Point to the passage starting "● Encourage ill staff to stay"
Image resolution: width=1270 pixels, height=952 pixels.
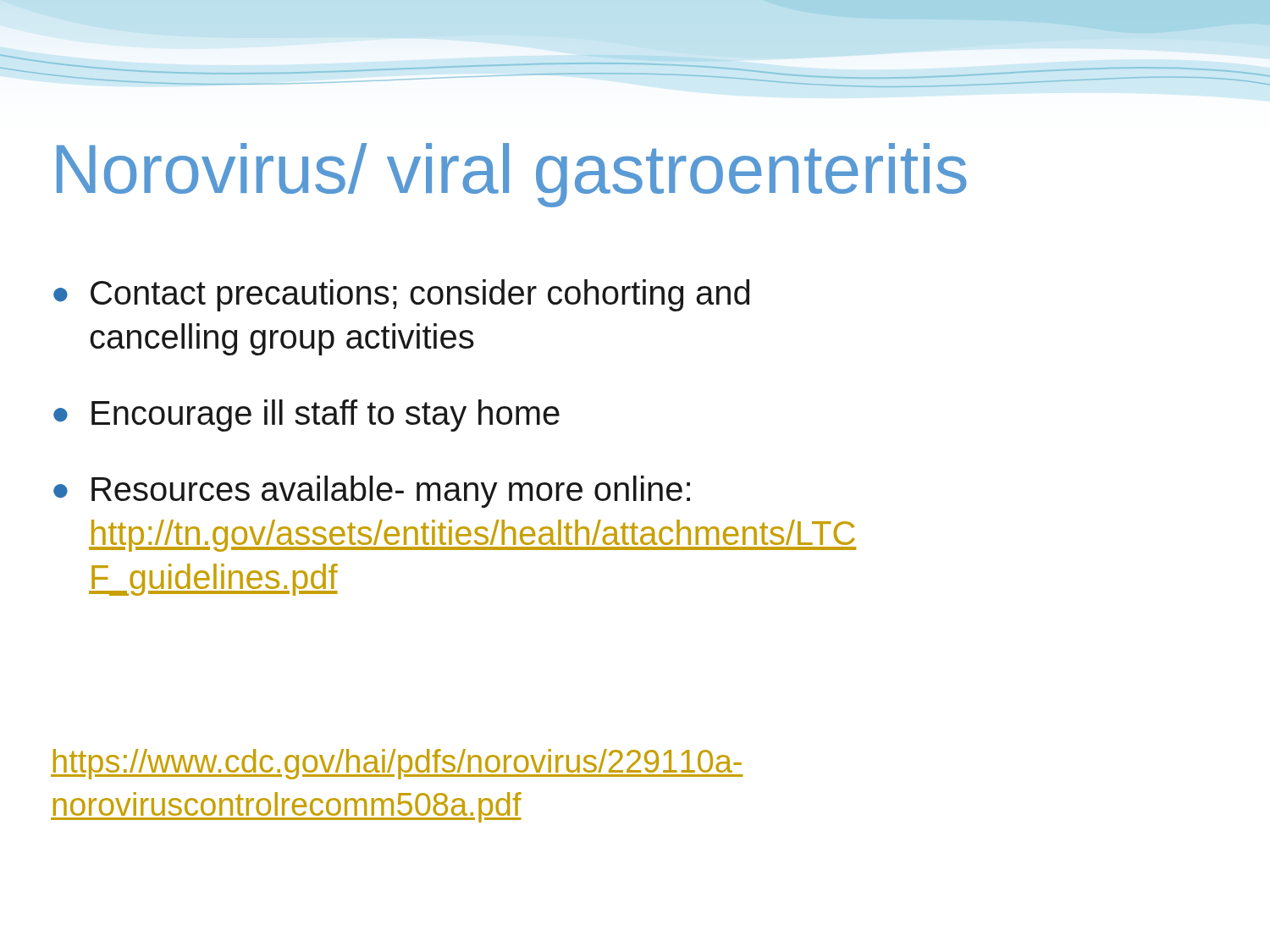306,413
